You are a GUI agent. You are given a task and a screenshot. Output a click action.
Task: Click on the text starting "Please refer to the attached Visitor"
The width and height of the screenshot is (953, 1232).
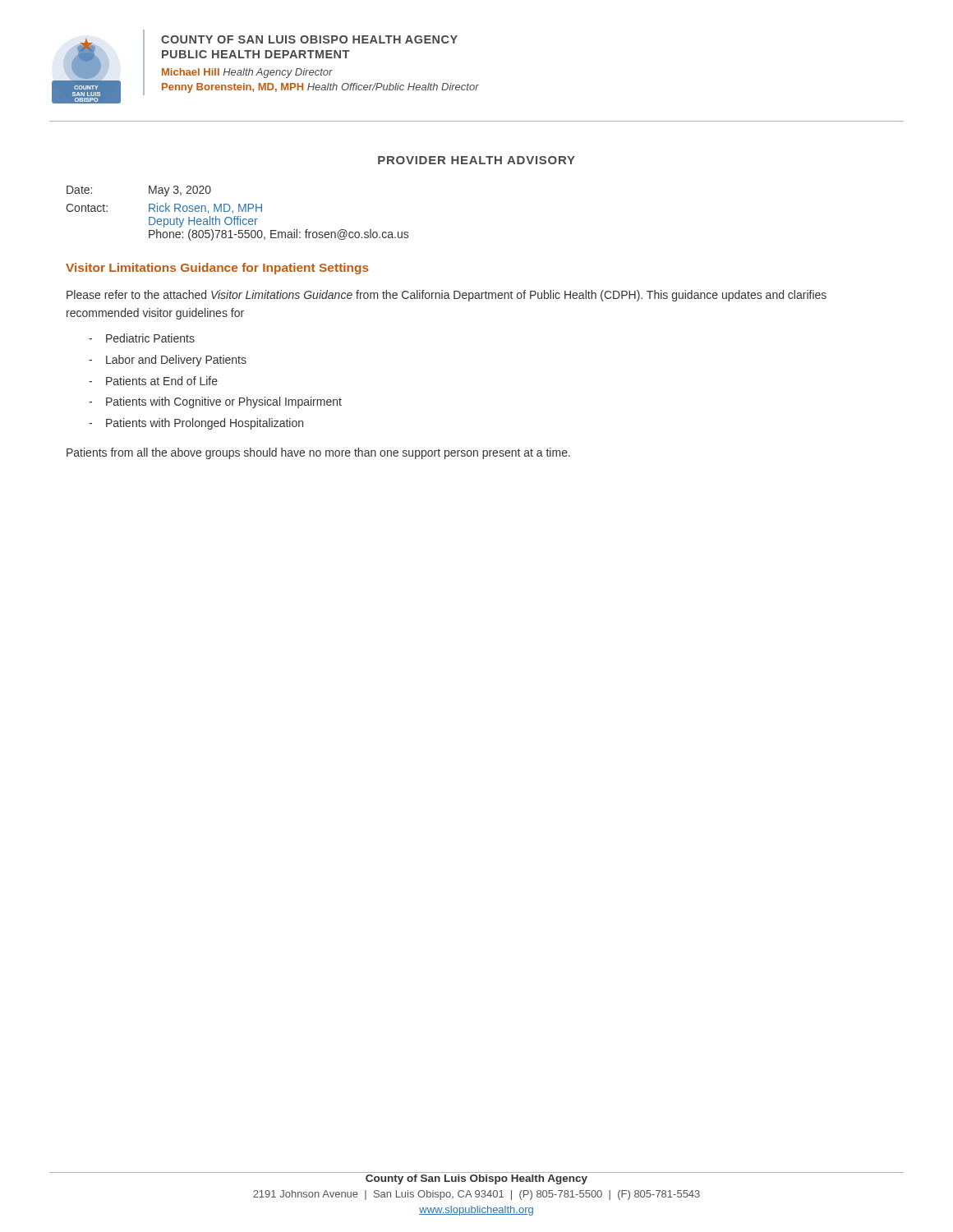click(x=446, y=304)
